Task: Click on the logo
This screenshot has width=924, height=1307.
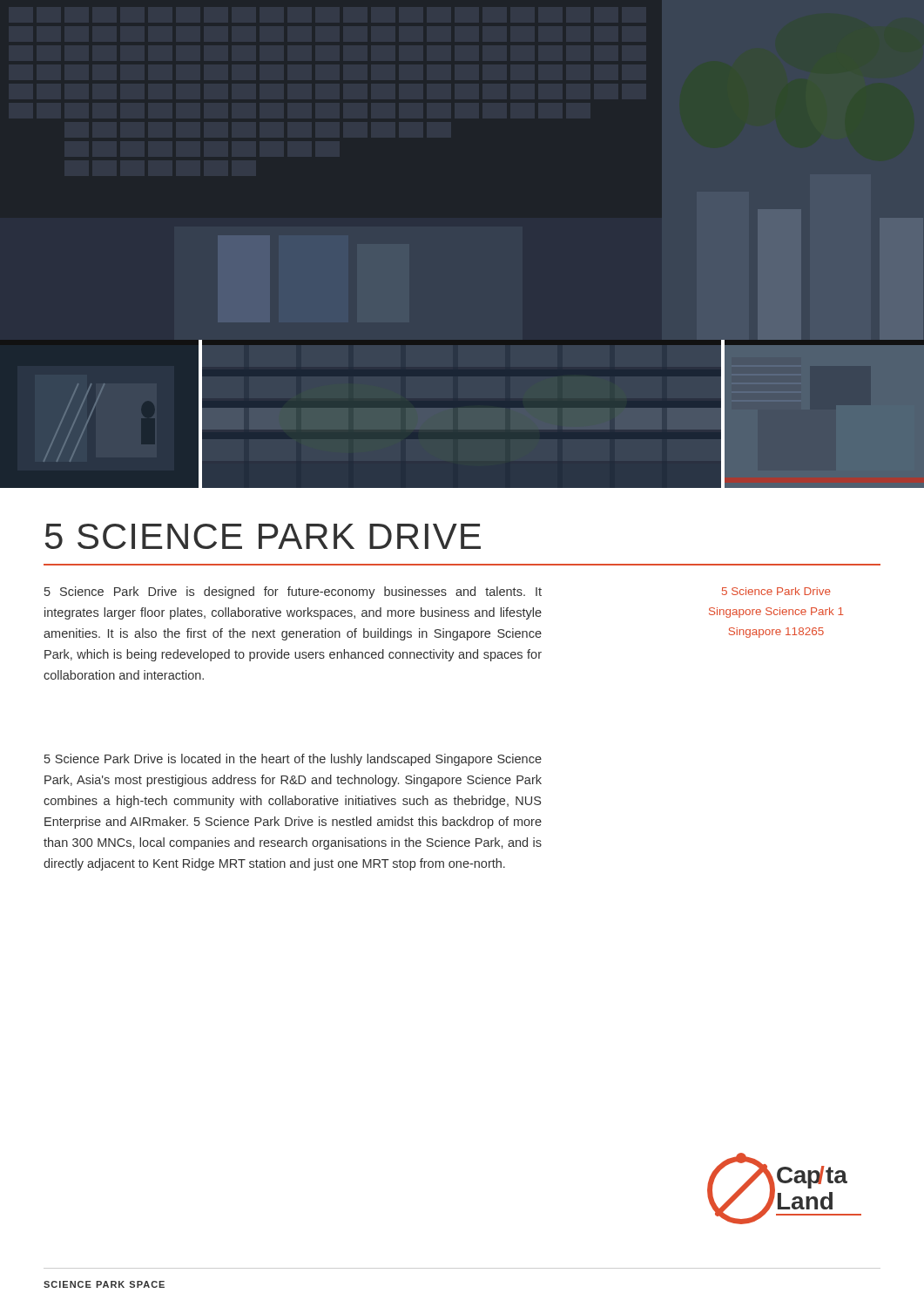Action: pos(785,1192)
